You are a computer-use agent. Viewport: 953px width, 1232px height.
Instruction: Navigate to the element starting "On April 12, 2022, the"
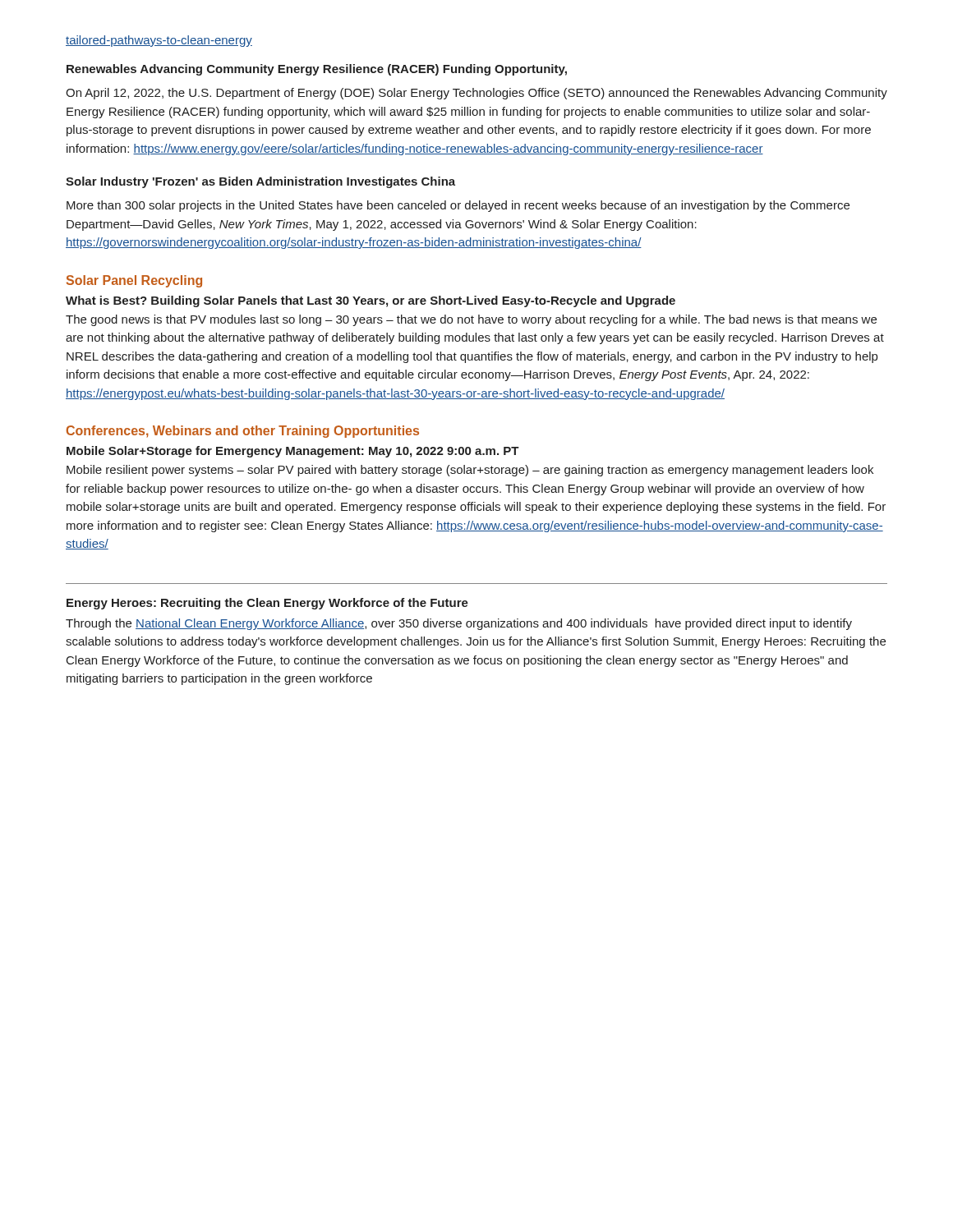click(x=476, y=120)
